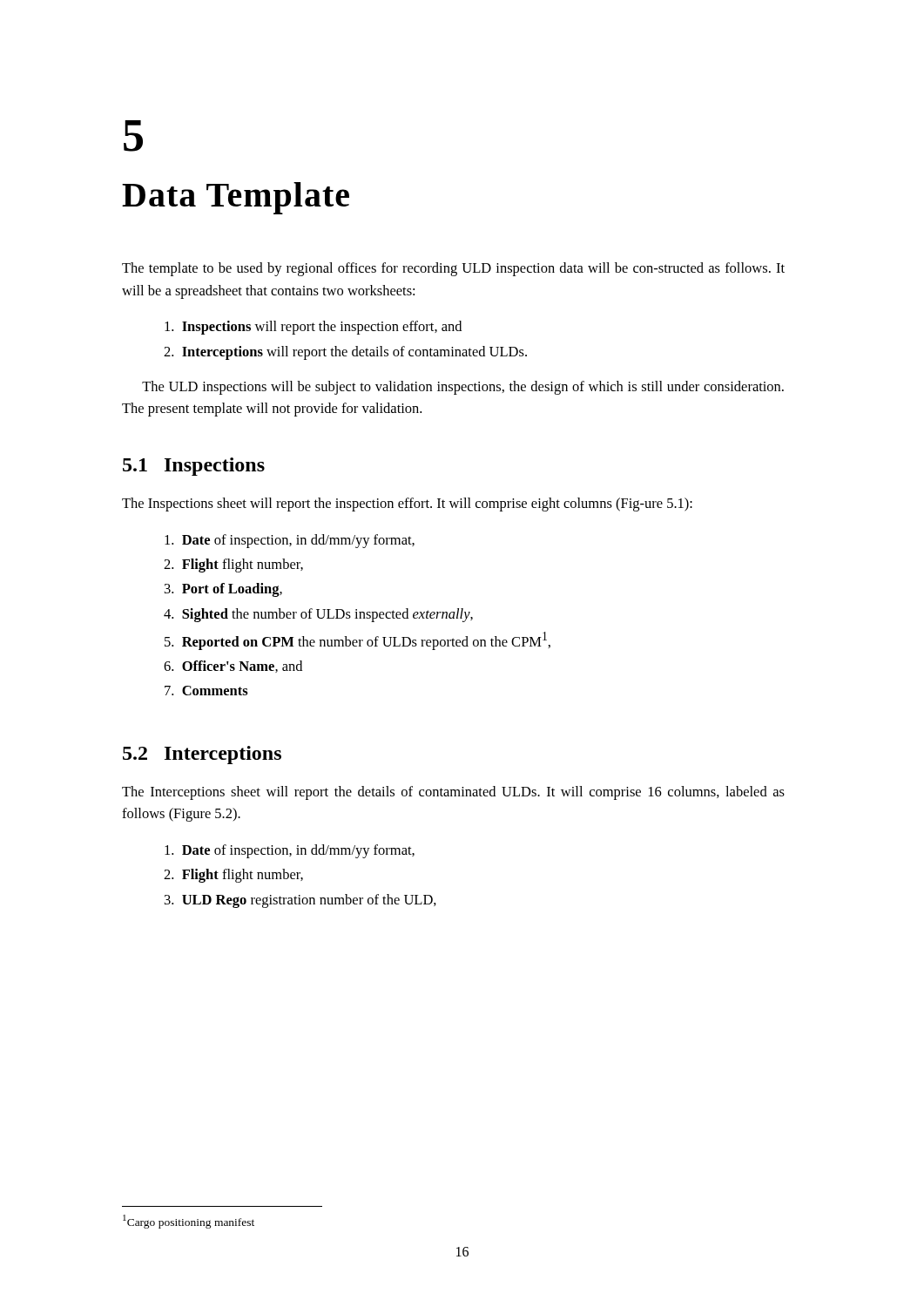This screenshot has width=924, height=1307.
Task: Find the text block with the text "The template to"
Action: [453, 279]
